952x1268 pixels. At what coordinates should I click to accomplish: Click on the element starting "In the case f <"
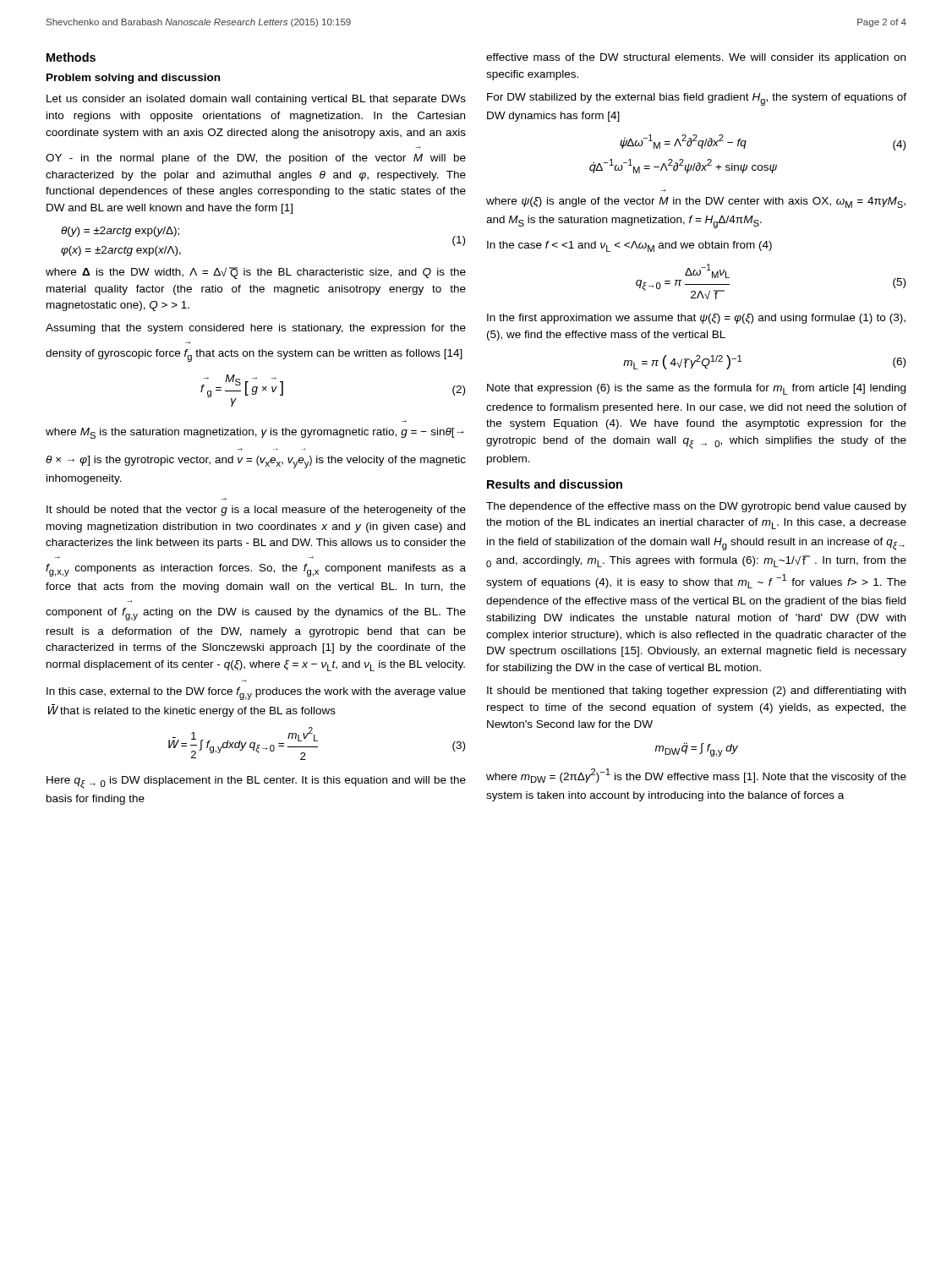pyautogui.click(x=629, y=246)
